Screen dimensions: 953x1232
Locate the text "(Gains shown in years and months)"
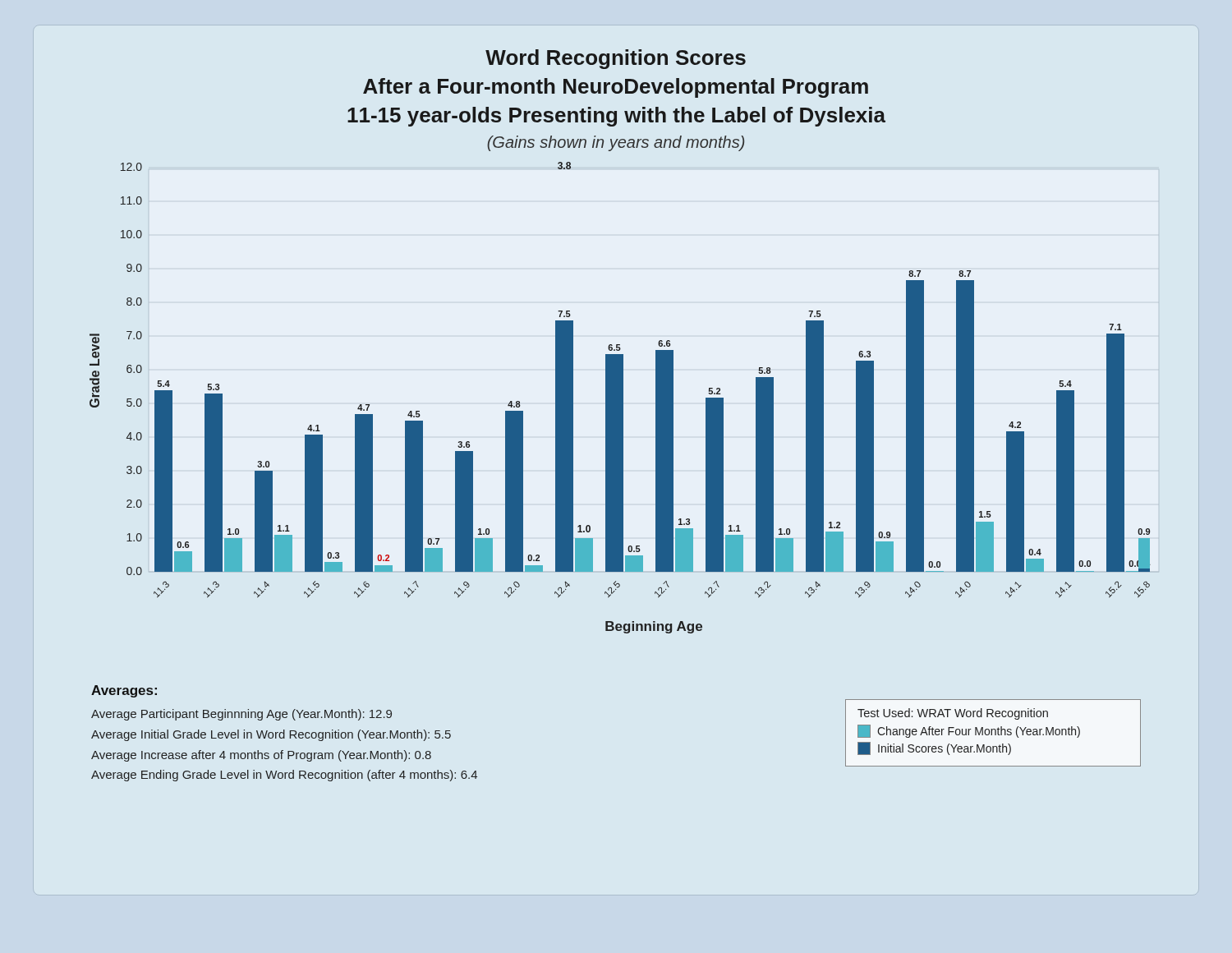coord(616,142)
